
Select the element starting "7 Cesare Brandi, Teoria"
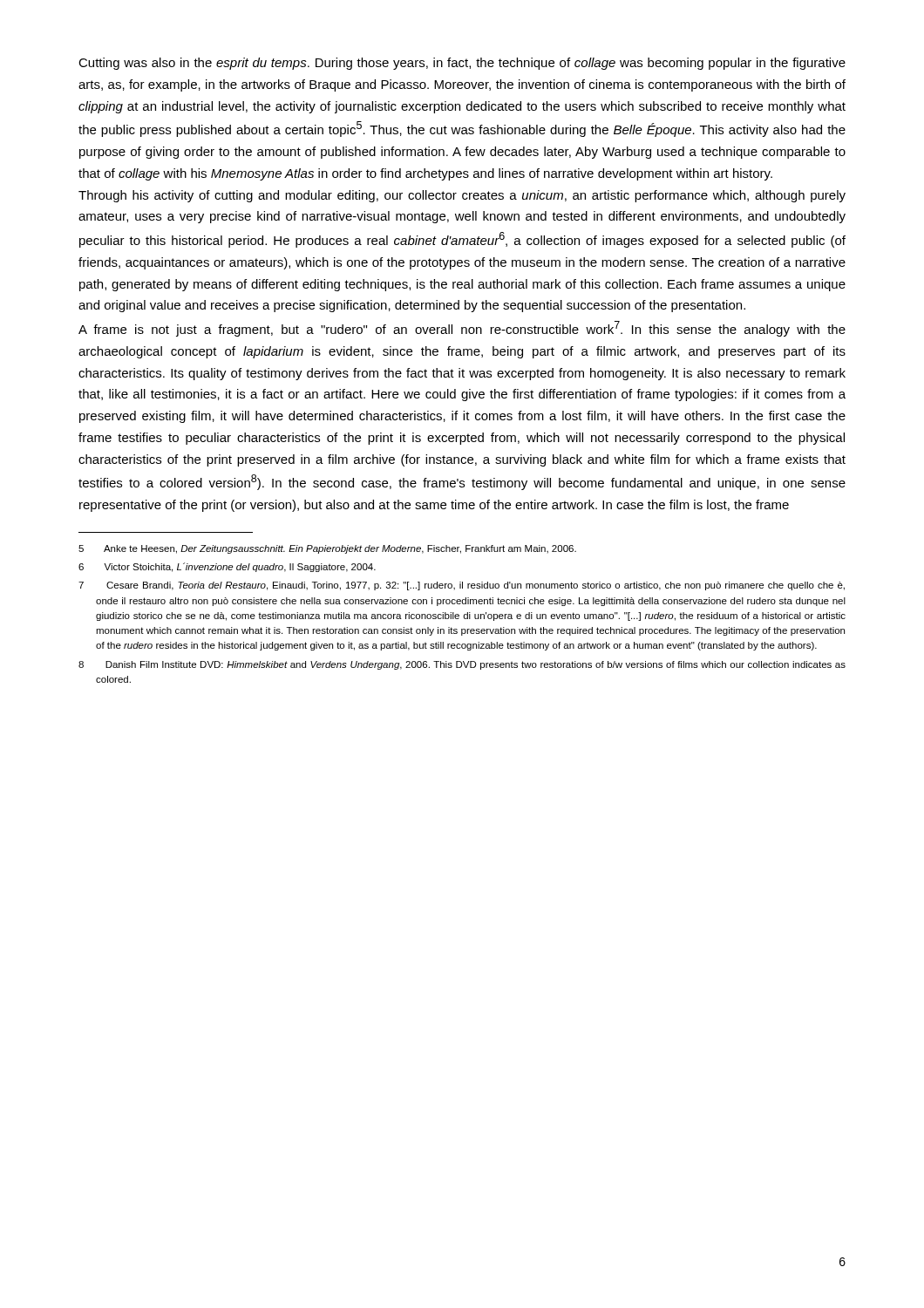(462, 616)
